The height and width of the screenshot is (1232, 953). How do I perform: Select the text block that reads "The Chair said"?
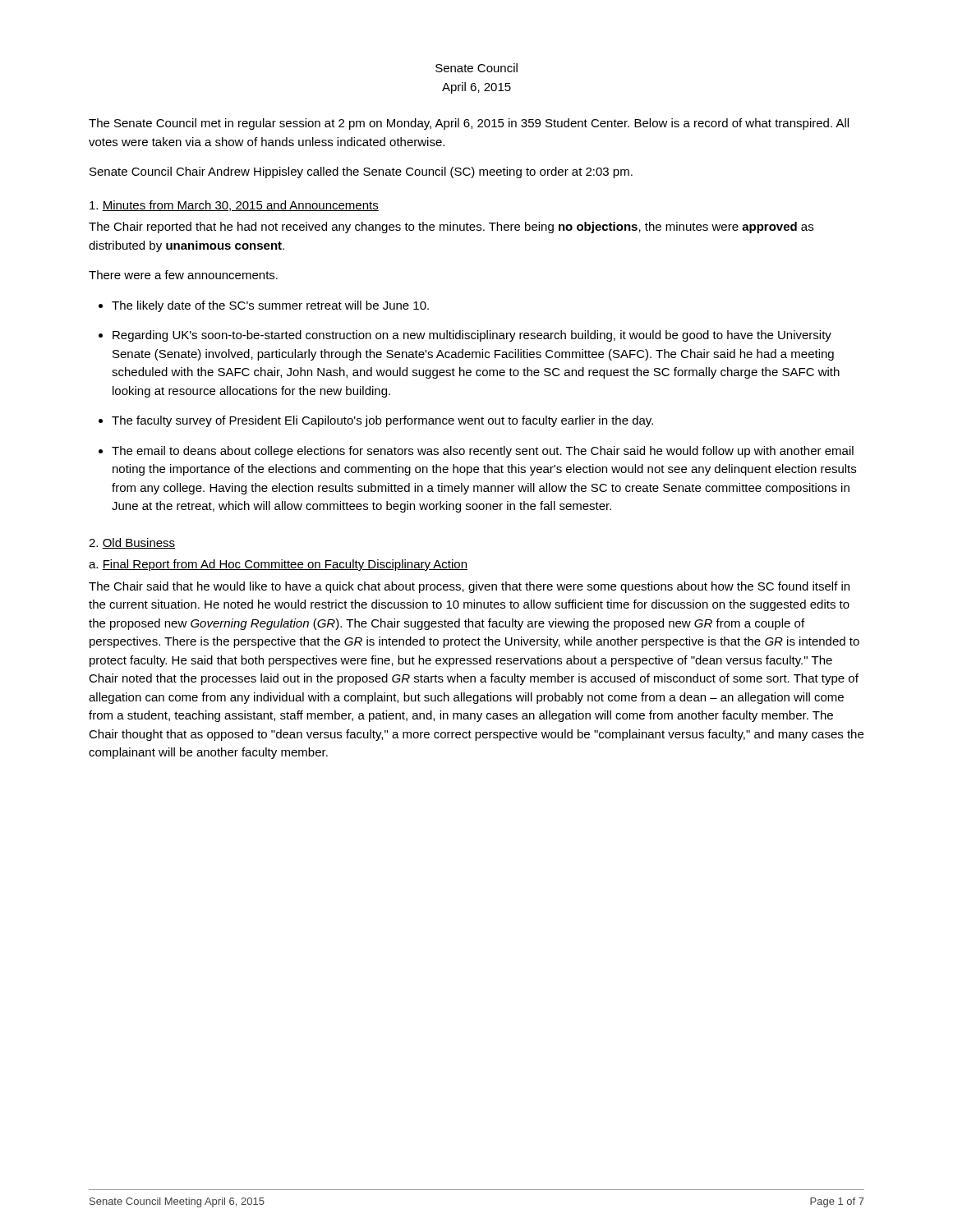476,669
